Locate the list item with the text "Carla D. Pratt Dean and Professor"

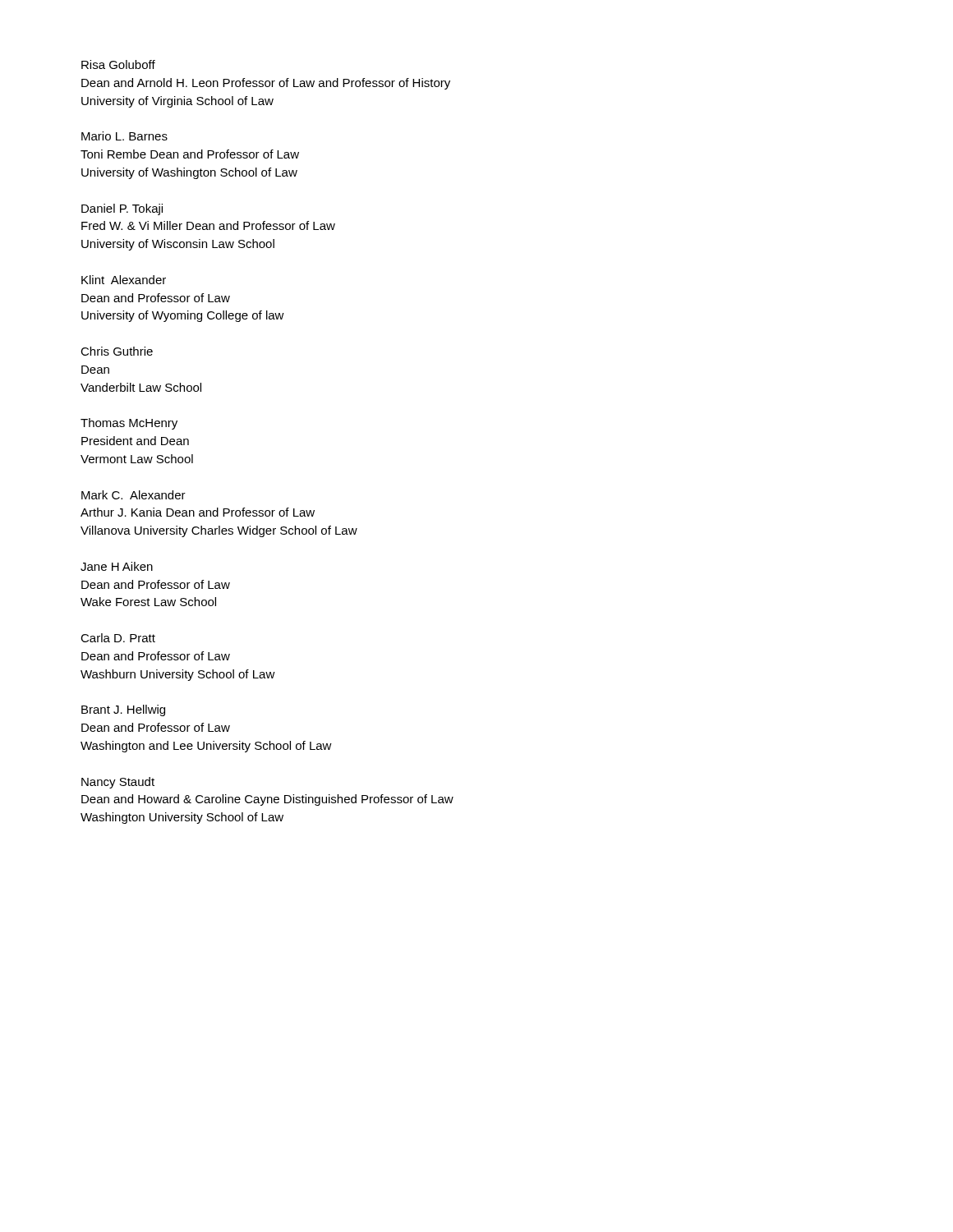[118, 638]
